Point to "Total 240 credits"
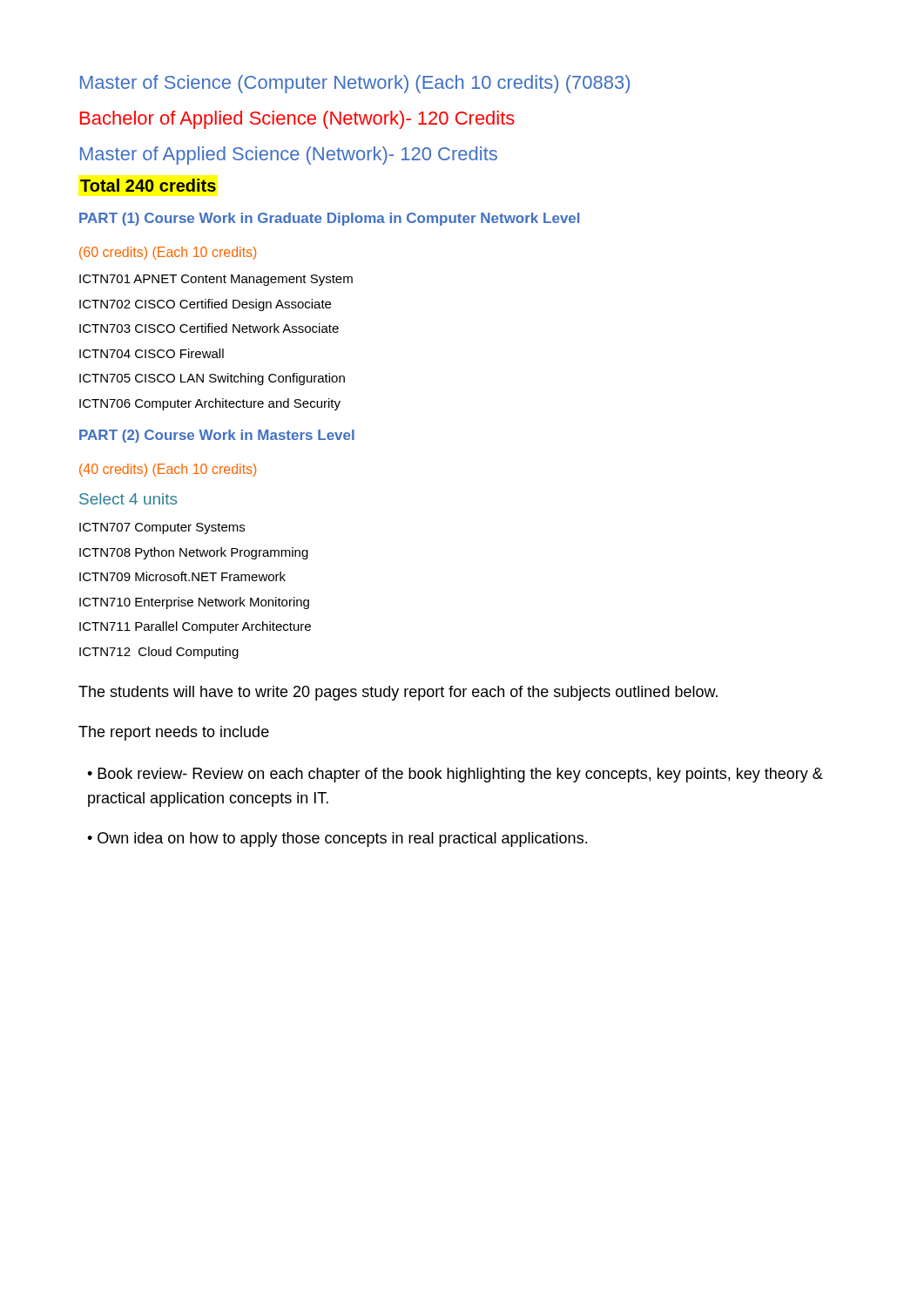924x1307 pixels. coord(148,186)
